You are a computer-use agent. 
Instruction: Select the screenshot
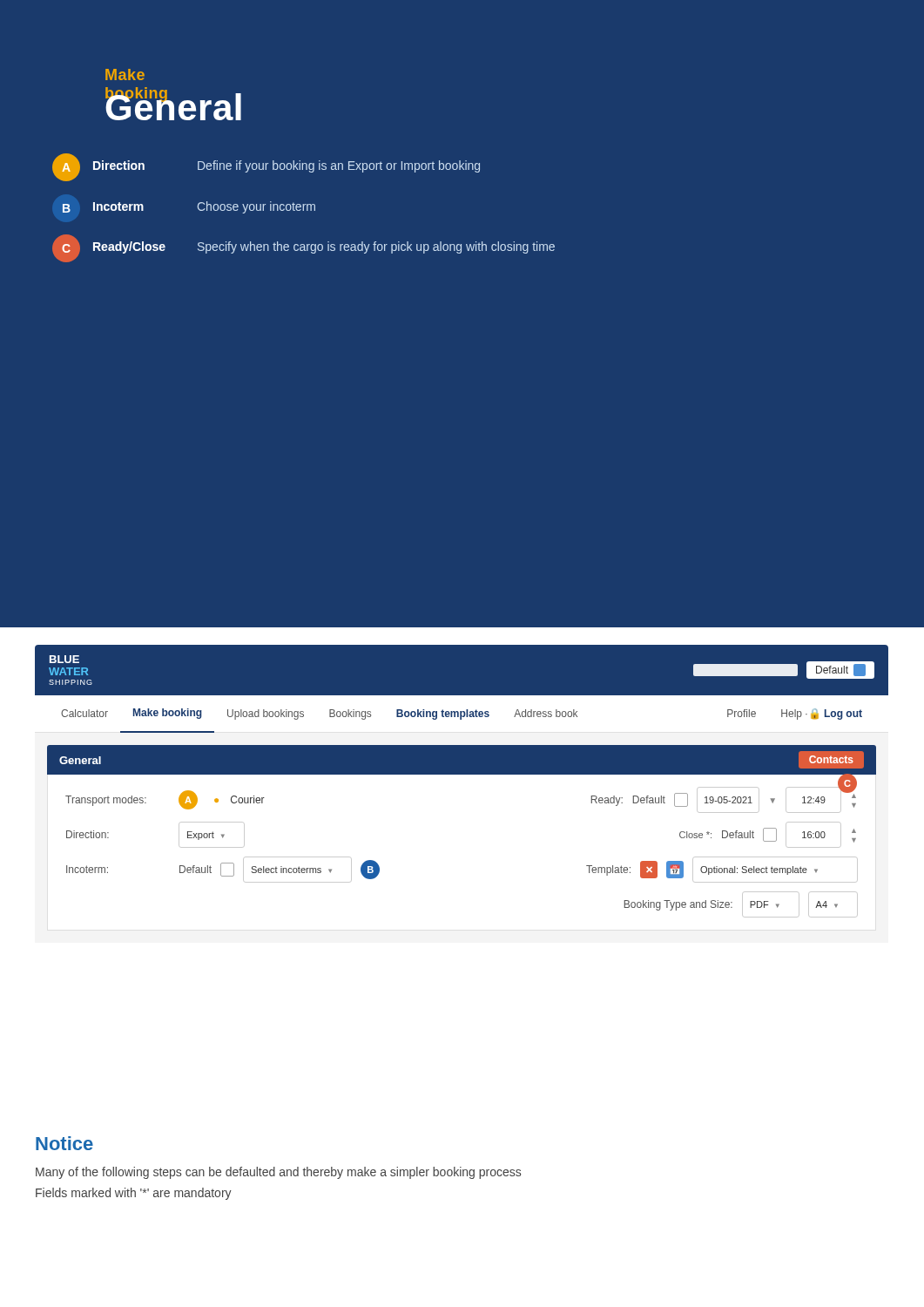click(x=462, y=794)
